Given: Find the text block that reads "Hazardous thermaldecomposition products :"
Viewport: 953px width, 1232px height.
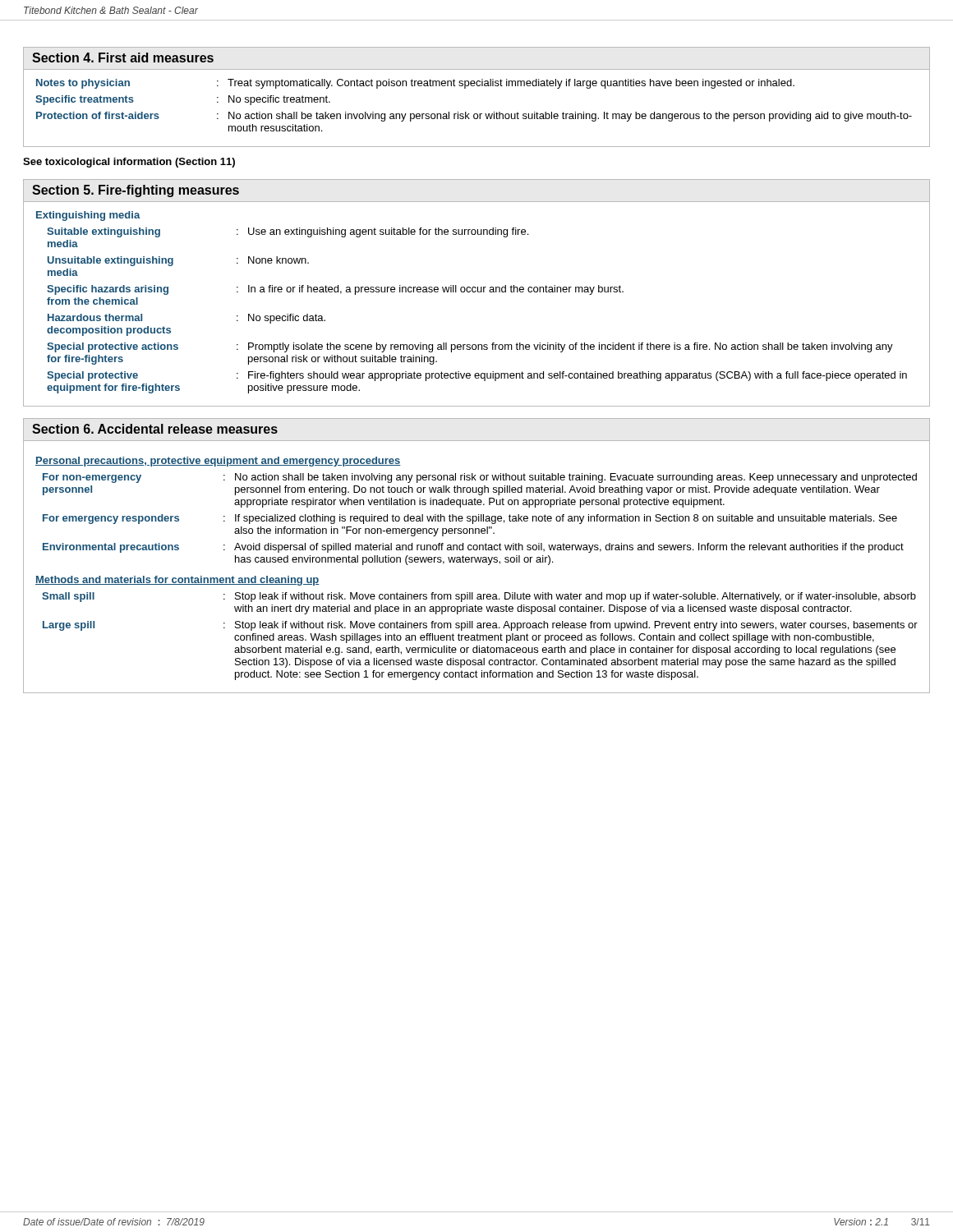Looking at the screenshot, I should click(93, 318).
